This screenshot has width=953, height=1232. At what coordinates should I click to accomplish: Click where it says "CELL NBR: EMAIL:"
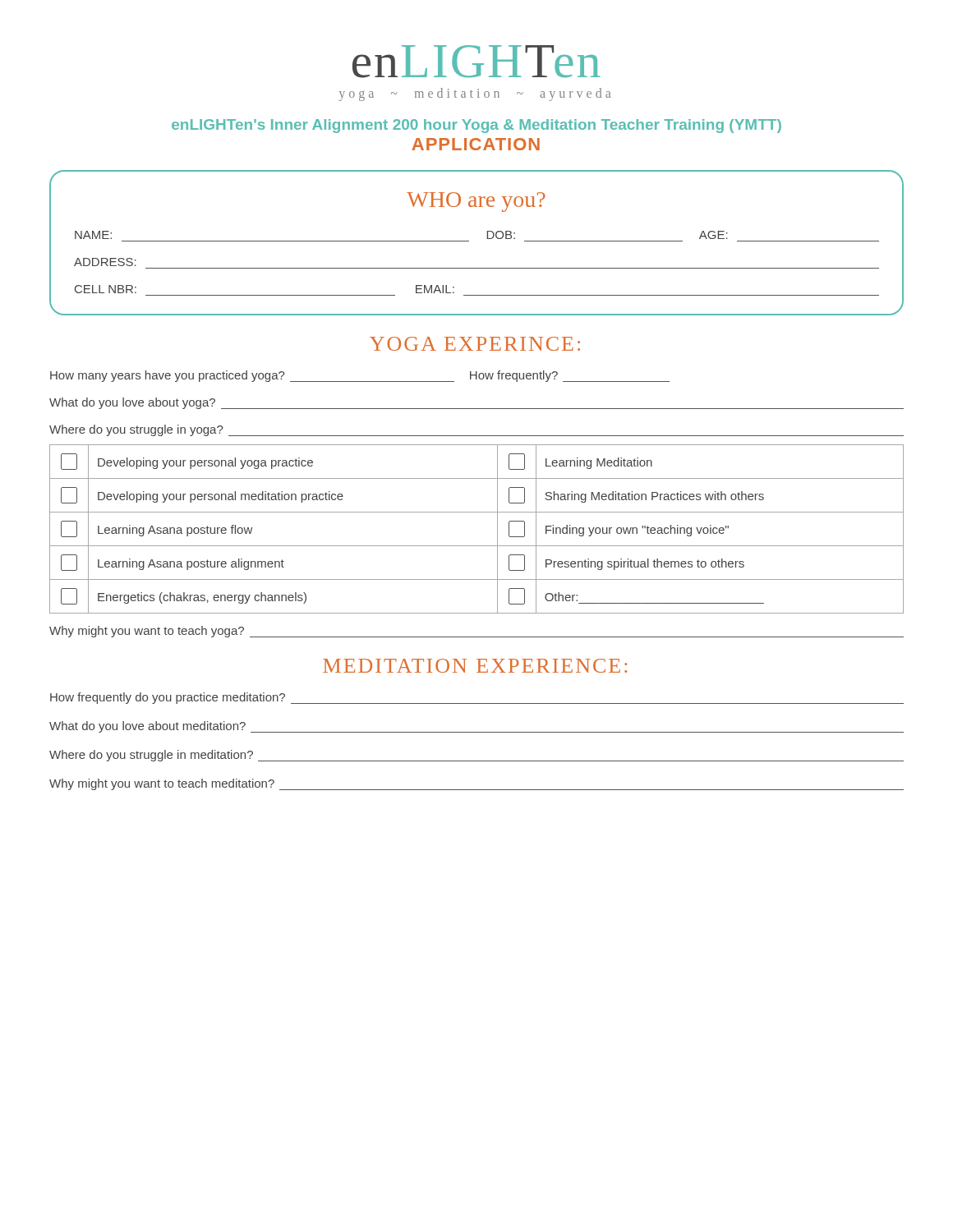[476, 288]
